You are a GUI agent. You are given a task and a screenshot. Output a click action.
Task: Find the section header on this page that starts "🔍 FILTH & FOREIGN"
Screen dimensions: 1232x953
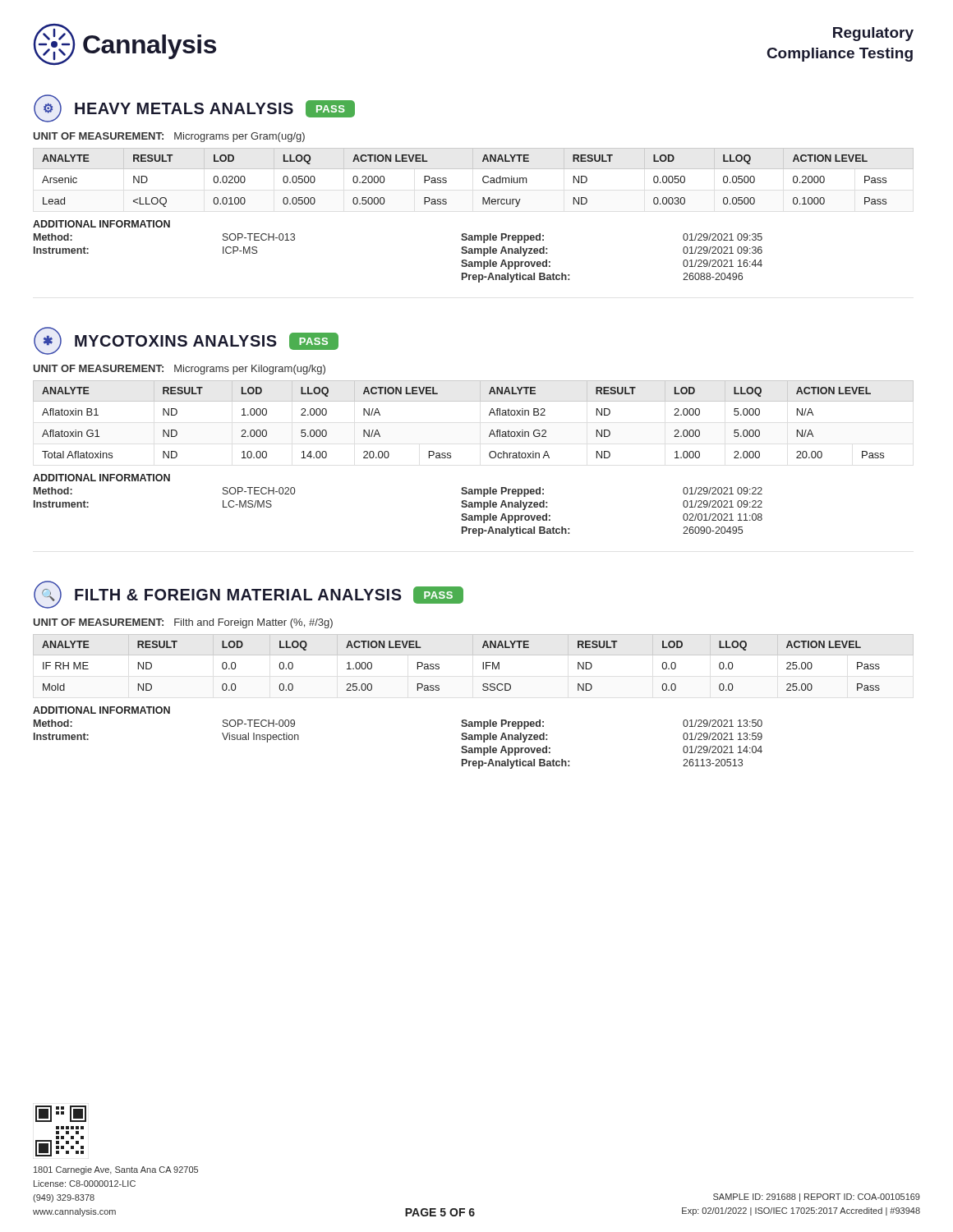pyautogui.click(x=248, y=595)
